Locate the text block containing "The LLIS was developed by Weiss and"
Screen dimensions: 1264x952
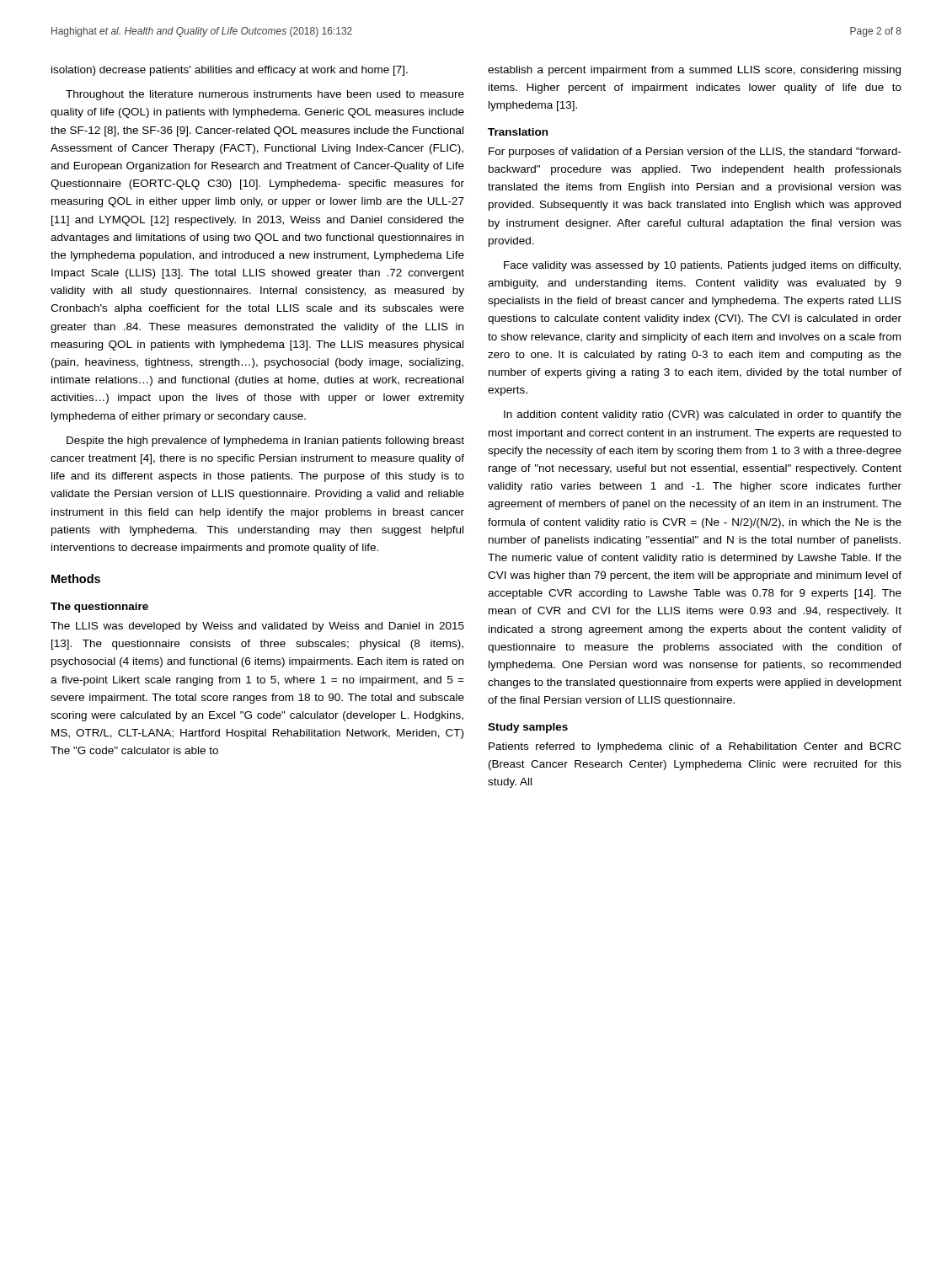pyautogui.click(x=257, y=688)
